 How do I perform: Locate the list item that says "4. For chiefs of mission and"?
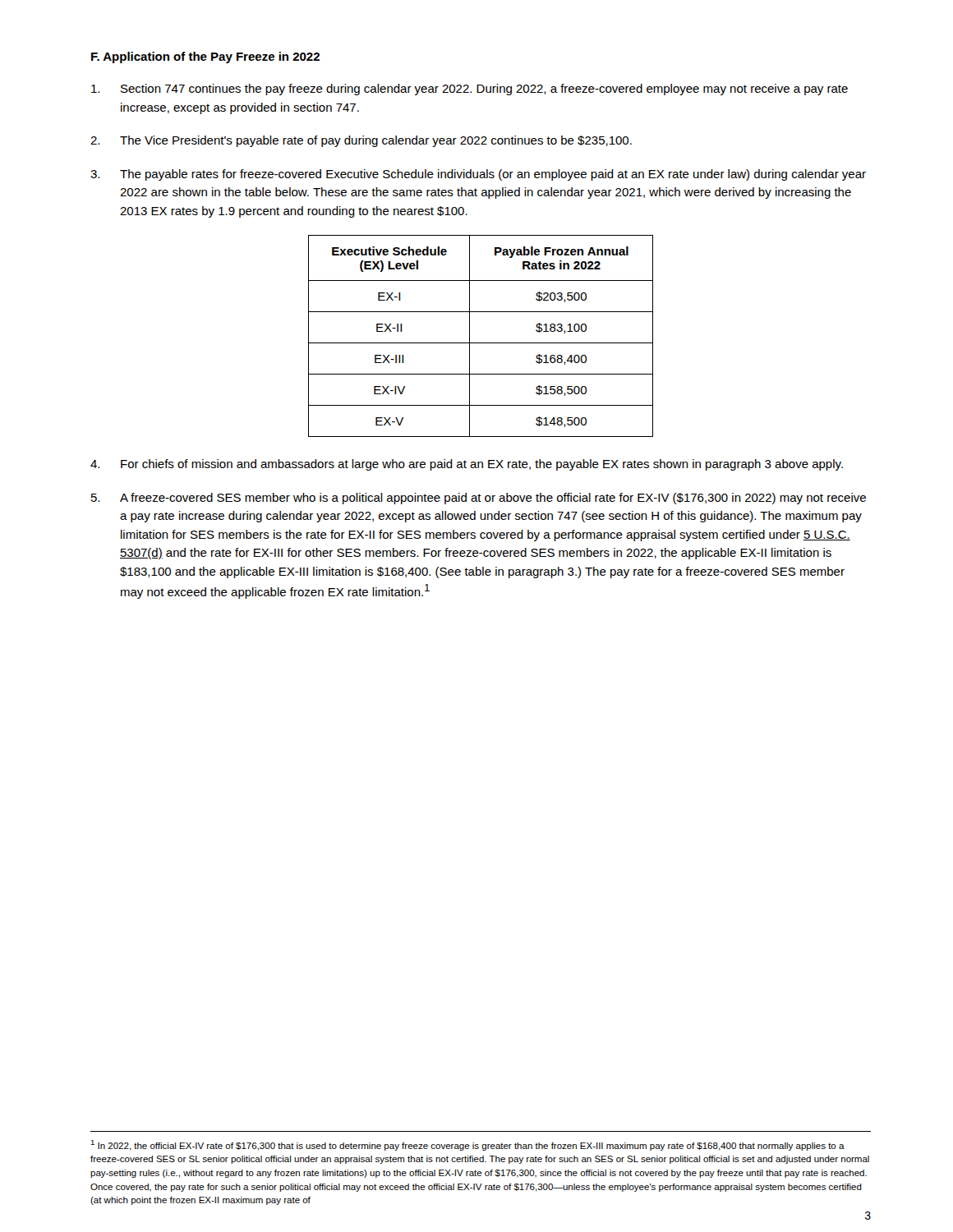click(481, 464)
